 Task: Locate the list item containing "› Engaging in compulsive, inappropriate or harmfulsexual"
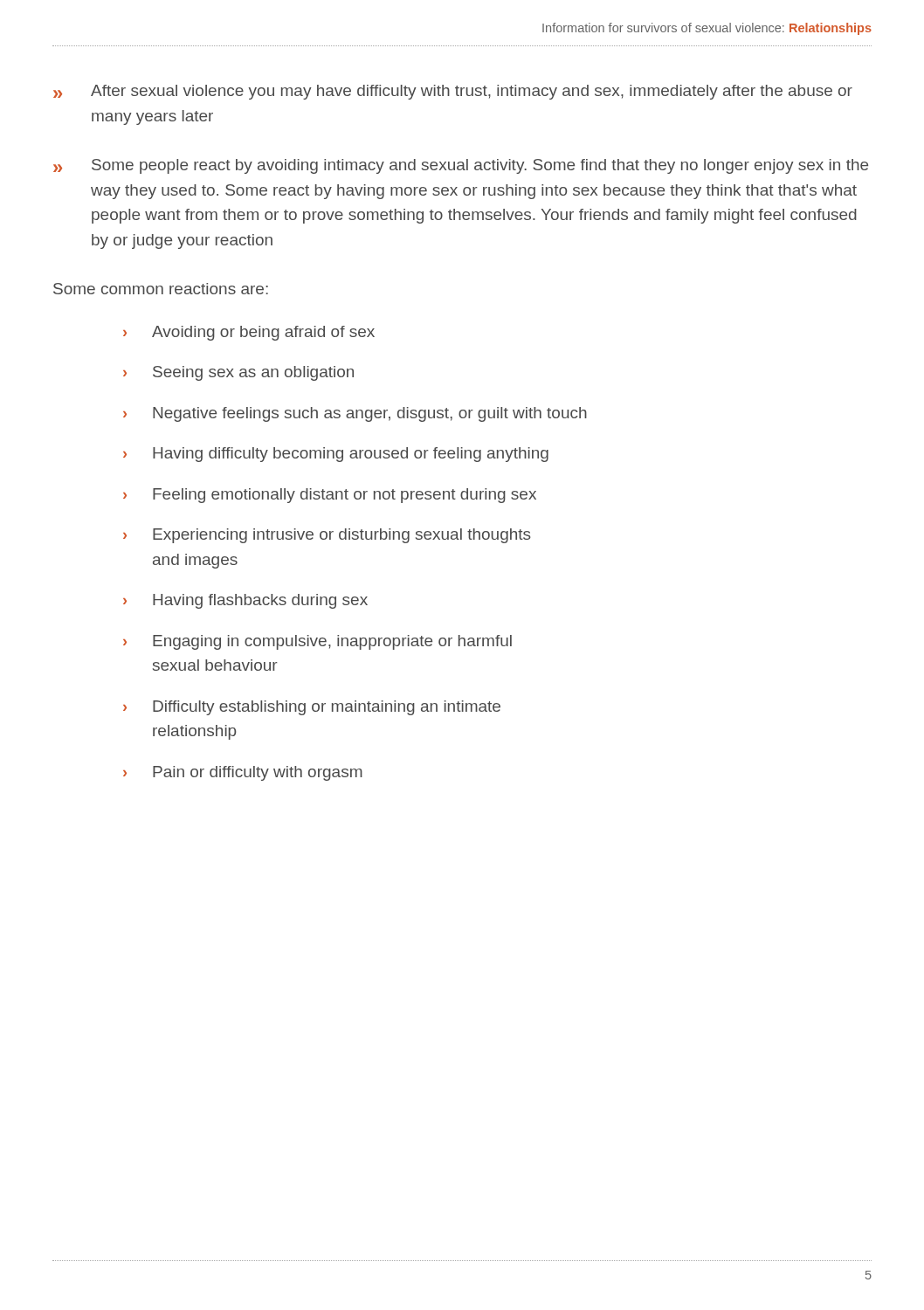point(497,653)
